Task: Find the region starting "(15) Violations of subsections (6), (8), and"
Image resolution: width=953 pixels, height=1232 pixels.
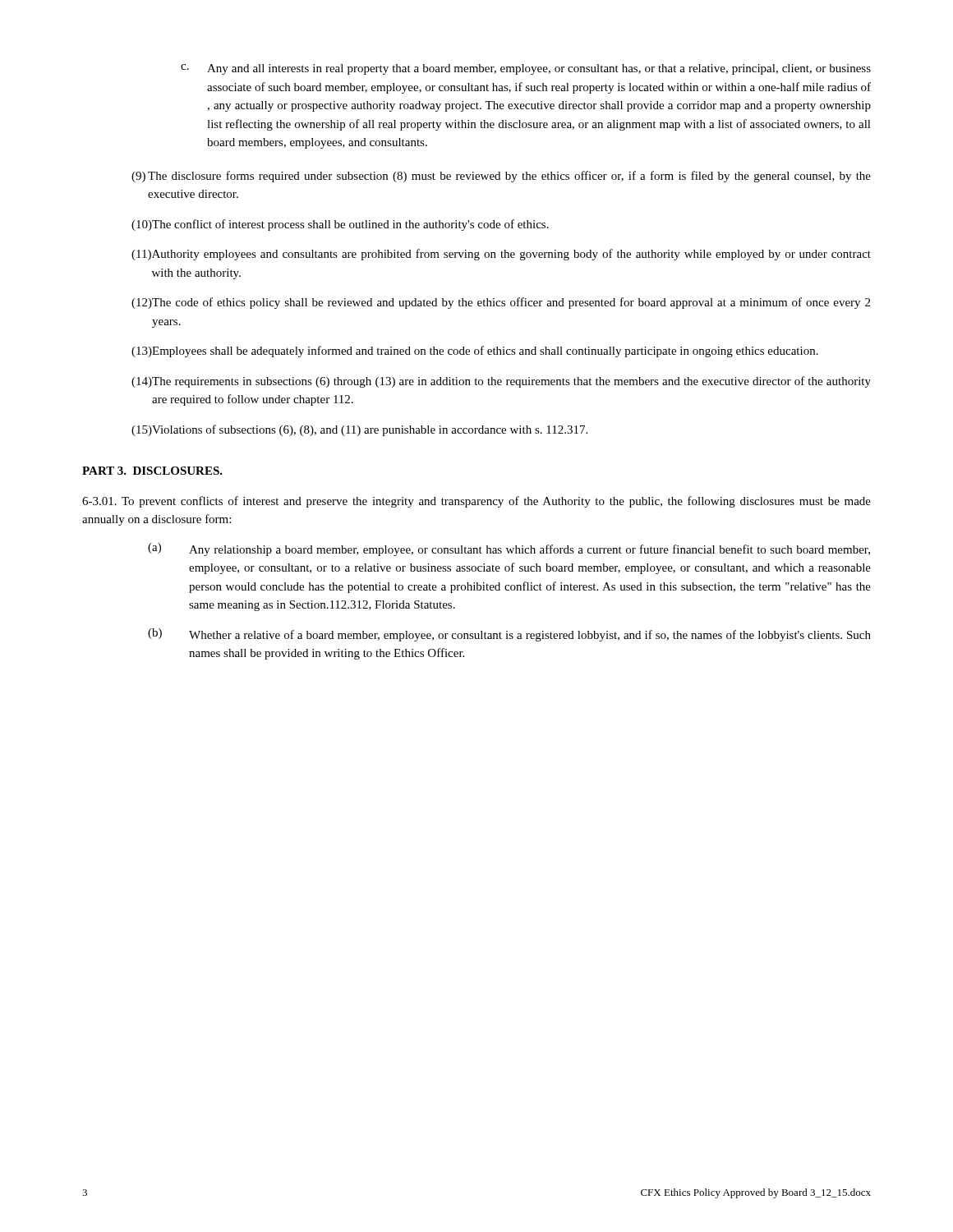Action: [476, 429]
